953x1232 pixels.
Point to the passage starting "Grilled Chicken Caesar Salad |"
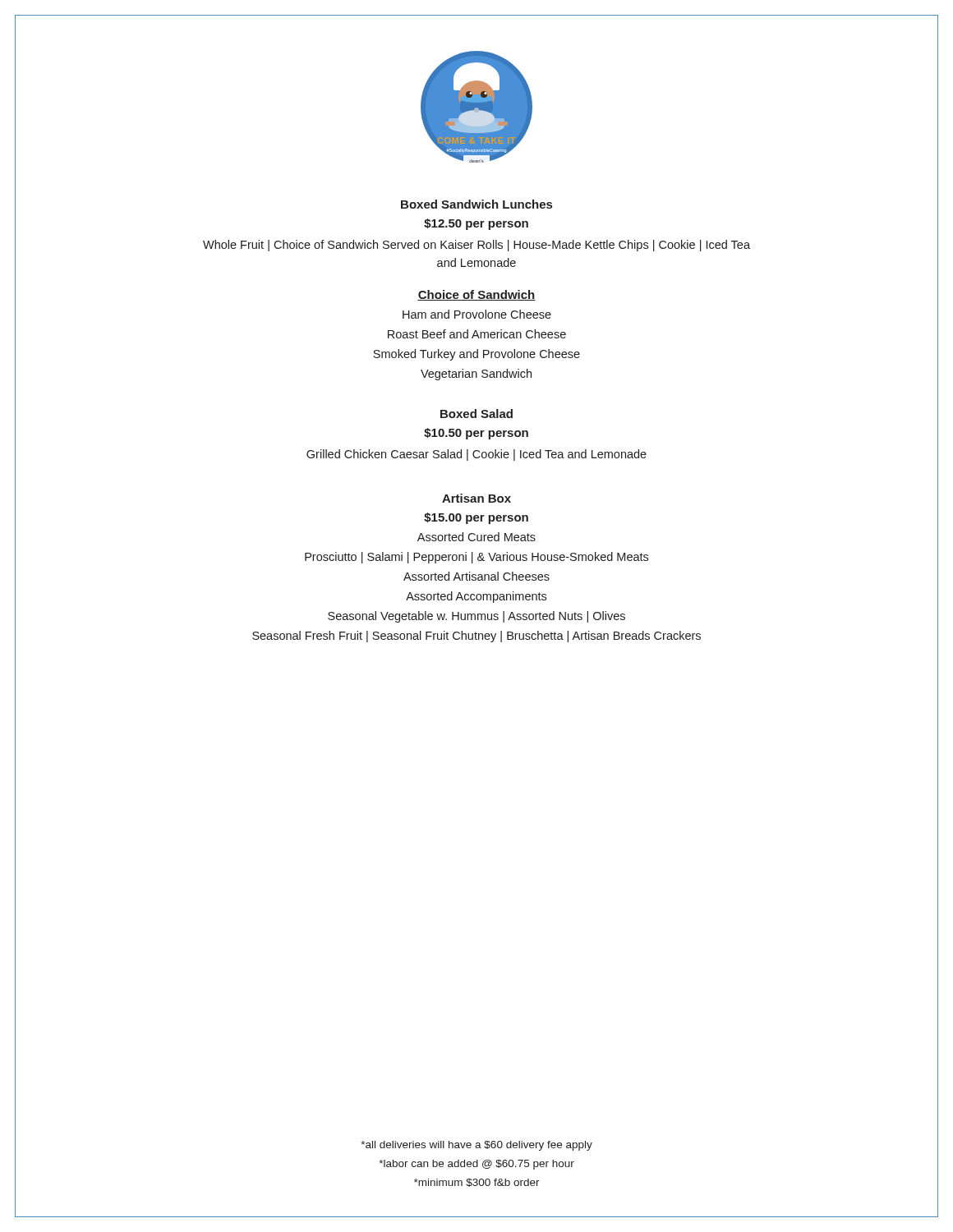(476, 454)
